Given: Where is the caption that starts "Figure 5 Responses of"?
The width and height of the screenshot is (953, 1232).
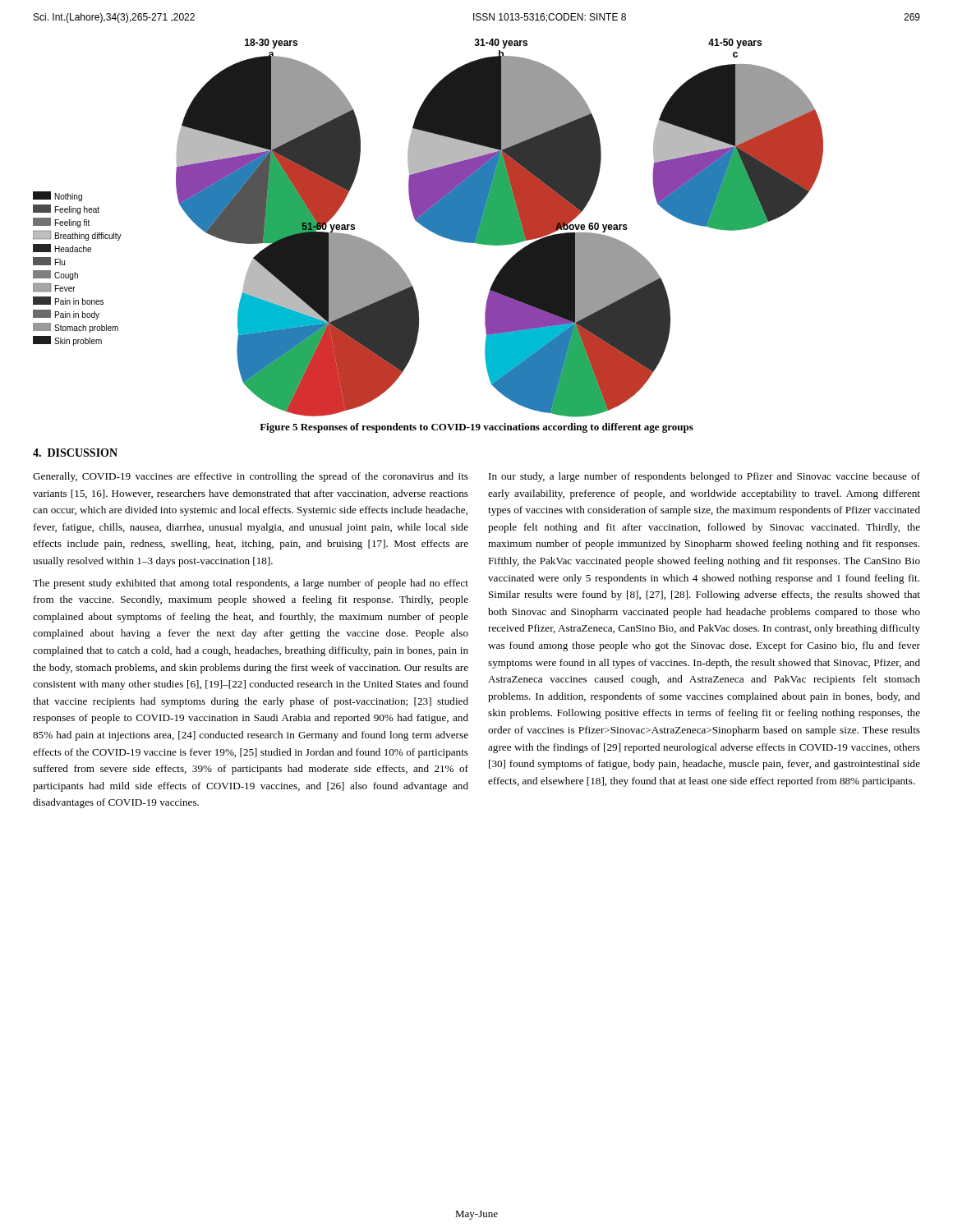Looking at the screenshot, I should [x=476, y=427].
